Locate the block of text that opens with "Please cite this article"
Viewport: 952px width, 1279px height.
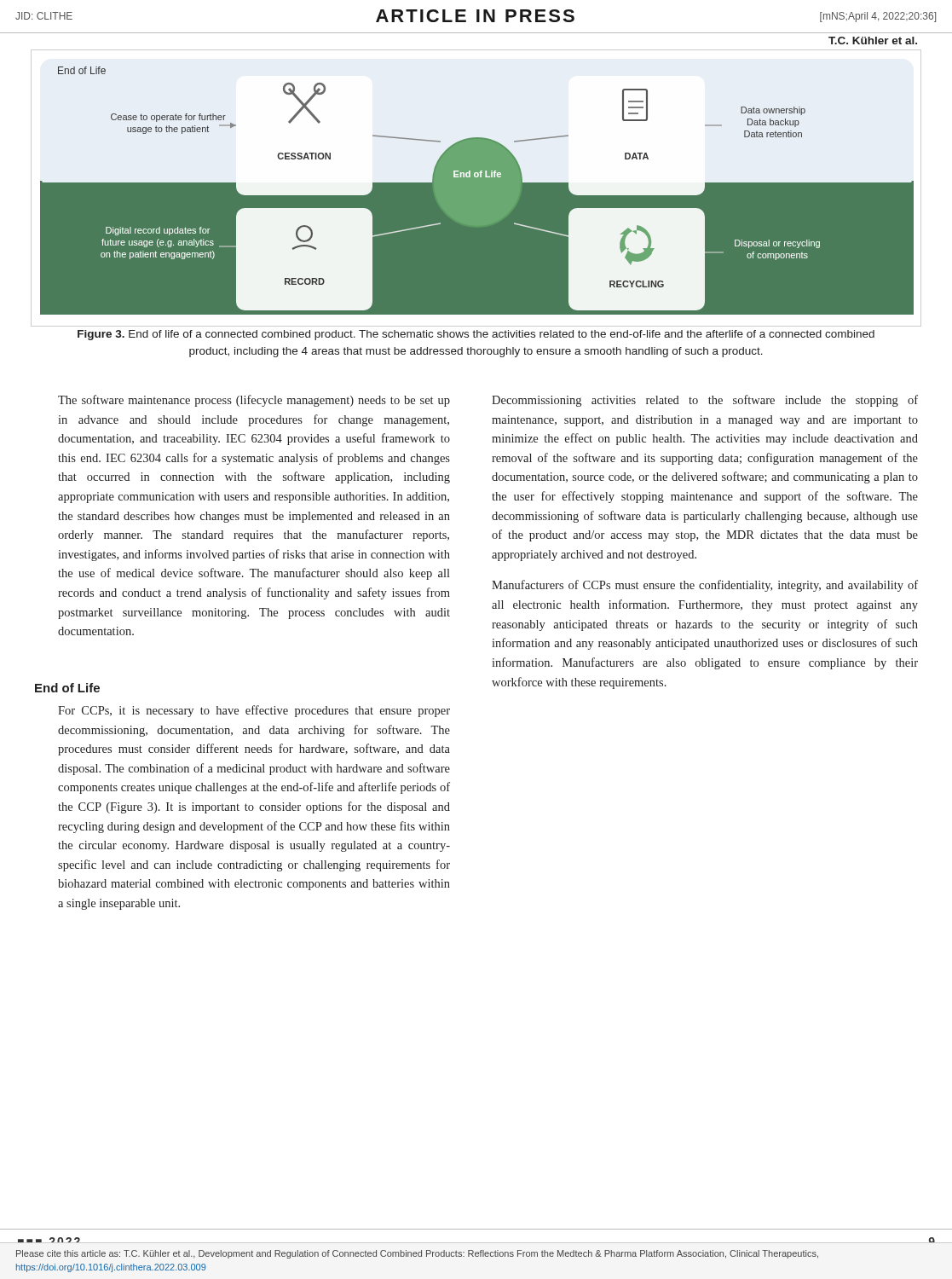[x=417, y=1260]
